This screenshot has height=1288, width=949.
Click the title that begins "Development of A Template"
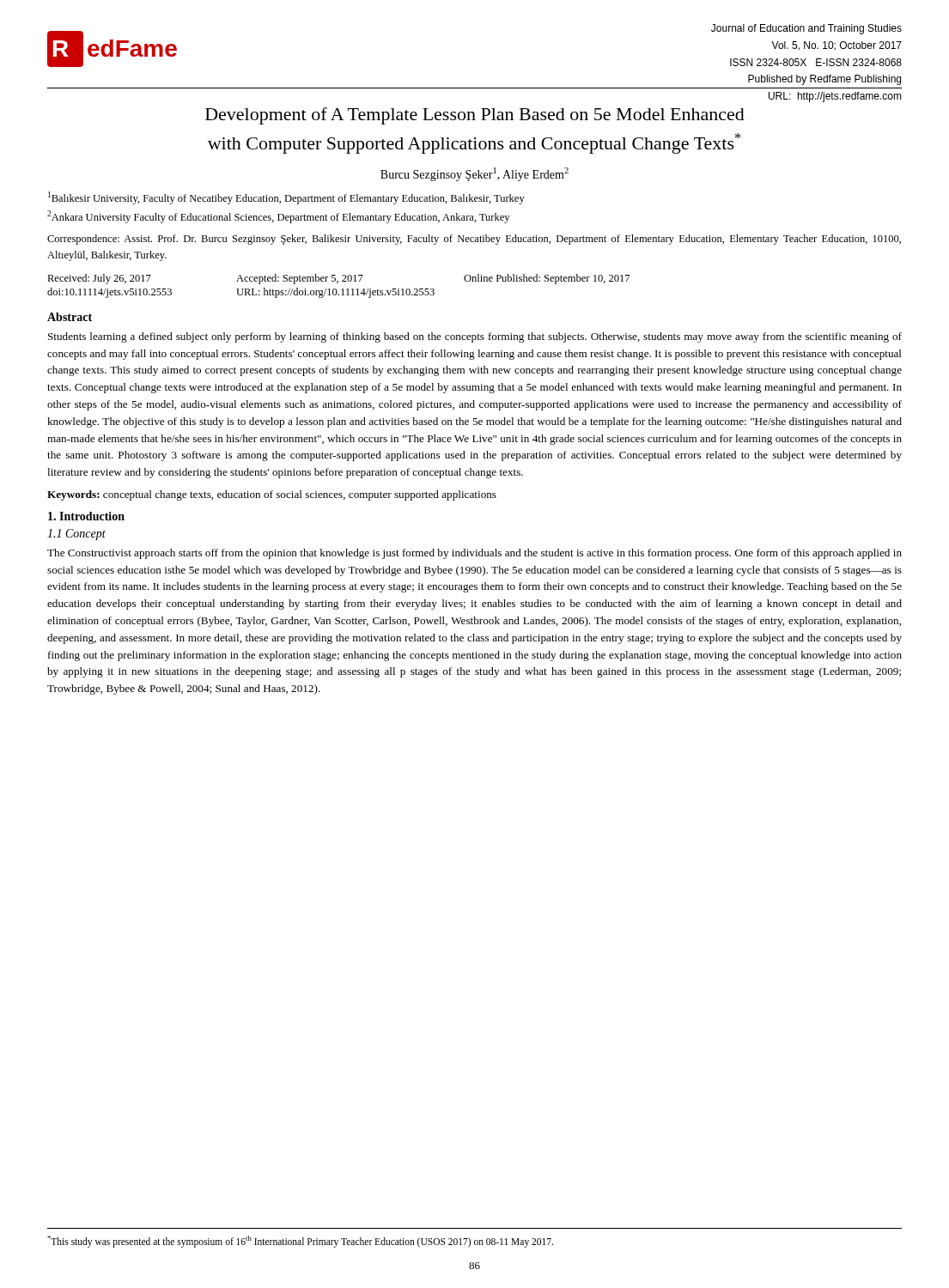474,128
